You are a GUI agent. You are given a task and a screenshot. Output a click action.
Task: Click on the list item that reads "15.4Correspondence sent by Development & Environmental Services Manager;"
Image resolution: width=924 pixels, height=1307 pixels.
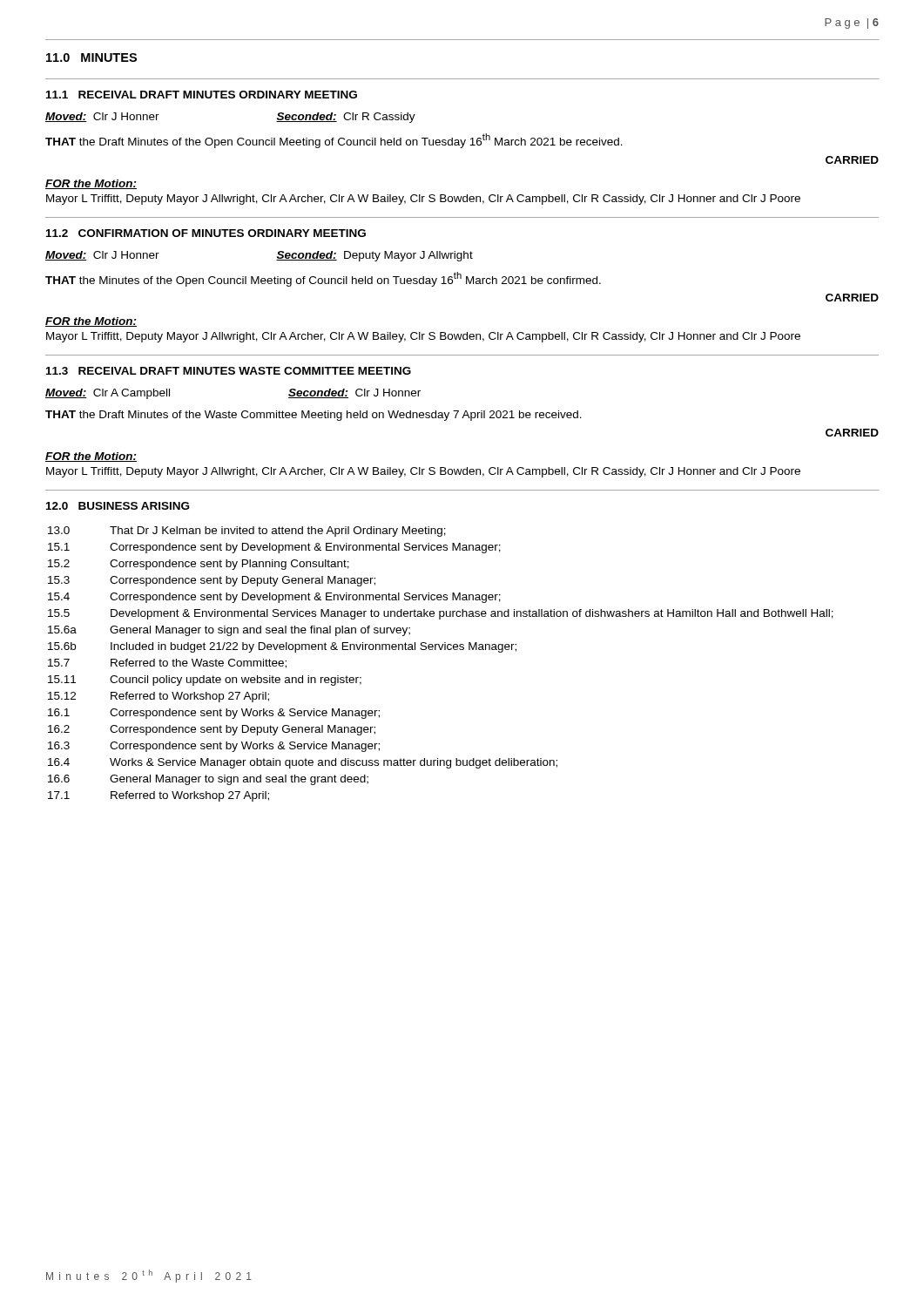pyautogui.click(x=462, y=596)
